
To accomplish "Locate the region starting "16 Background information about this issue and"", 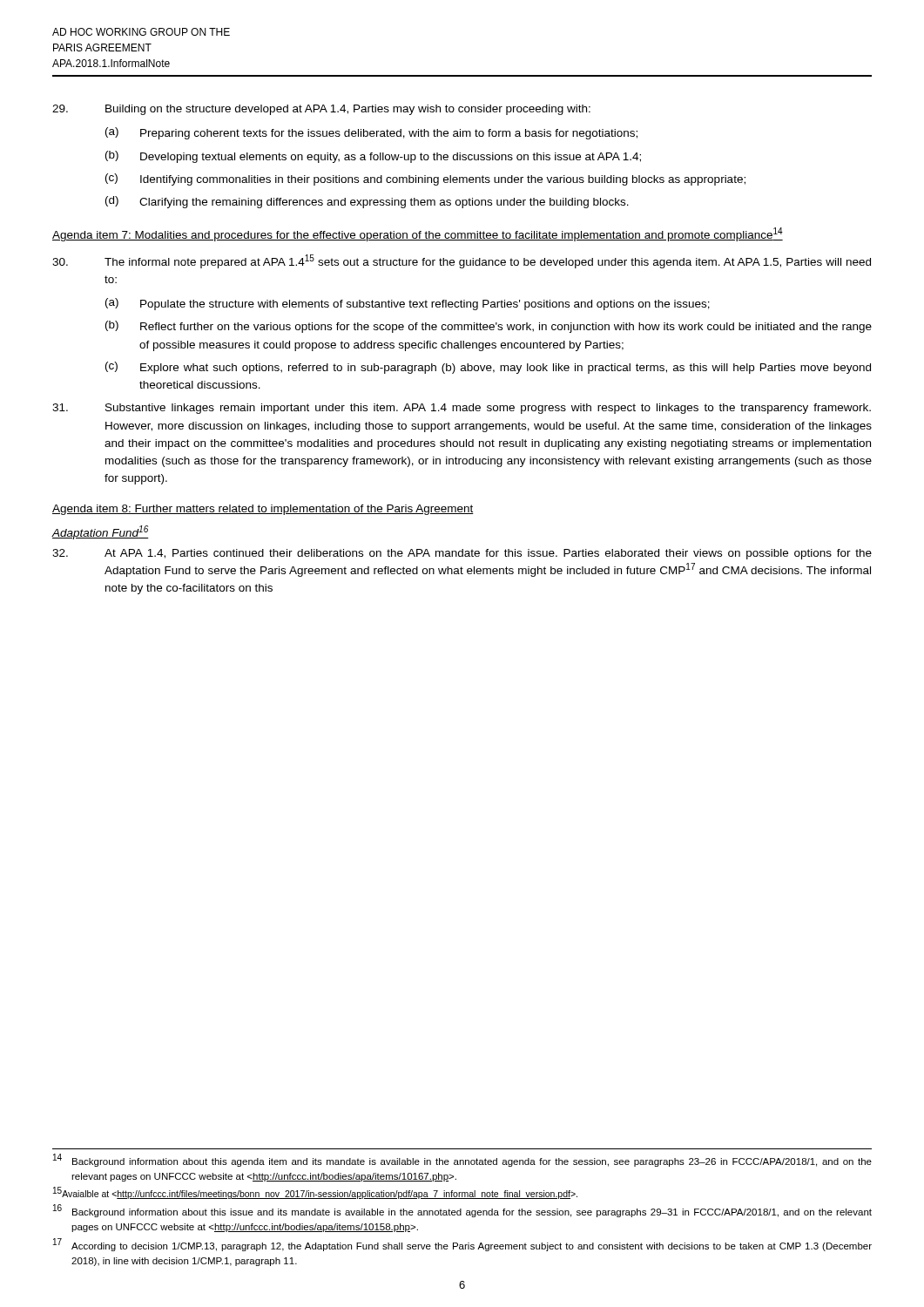I will pyautogui.click(x=462, y=1220).
